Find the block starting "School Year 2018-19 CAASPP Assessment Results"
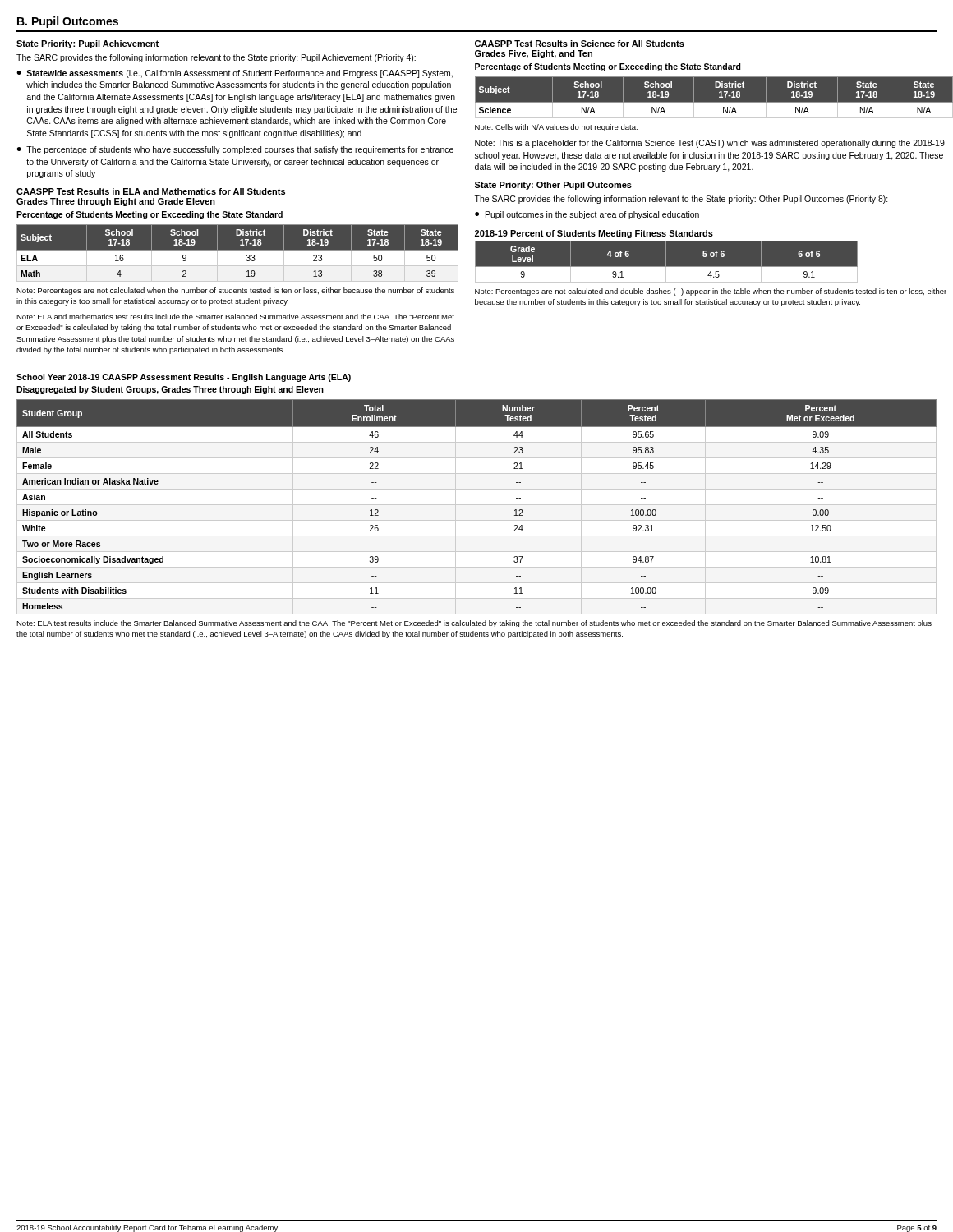 click(x=184, y=378)
